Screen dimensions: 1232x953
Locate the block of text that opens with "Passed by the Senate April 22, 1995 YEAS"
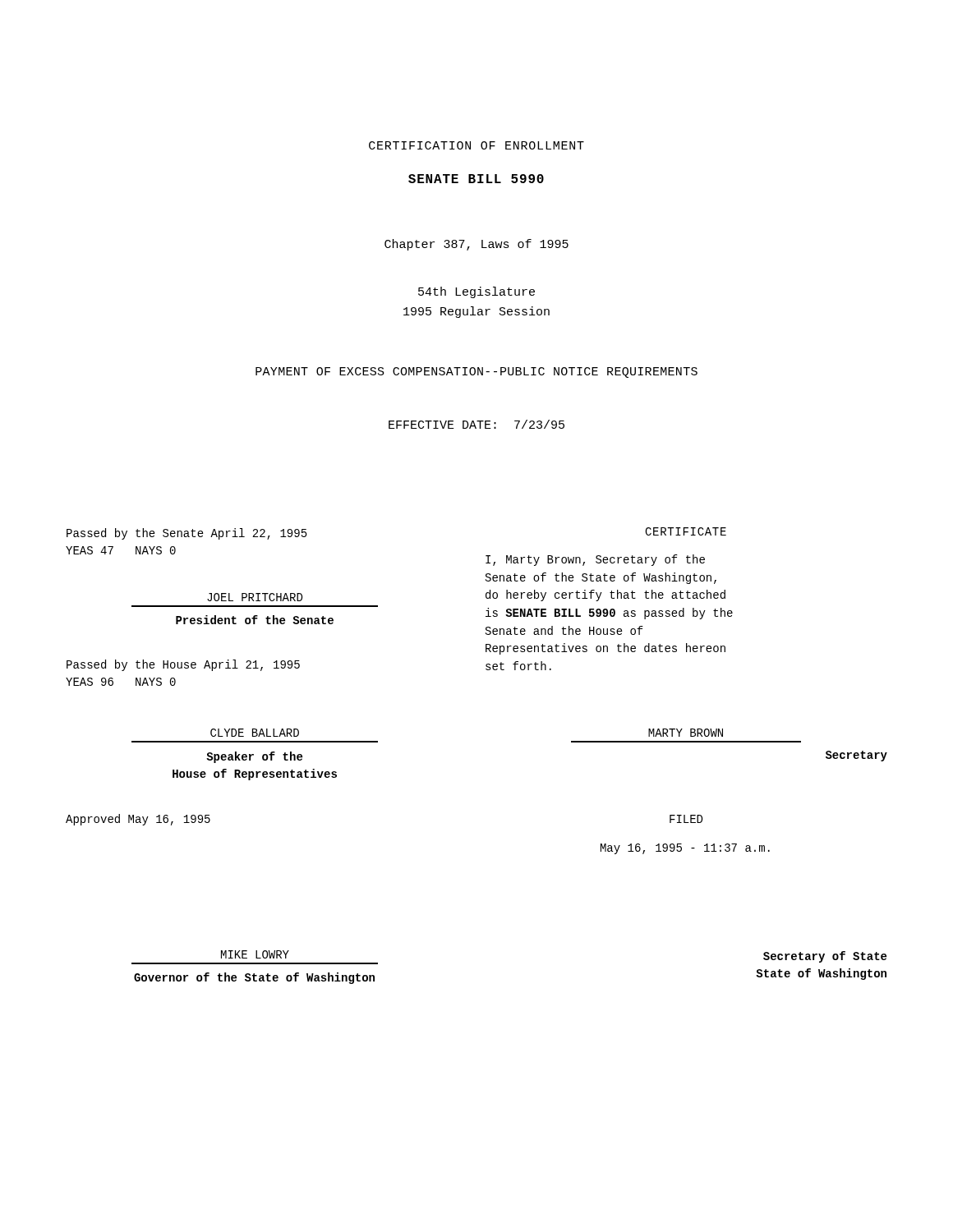[187, 543]
